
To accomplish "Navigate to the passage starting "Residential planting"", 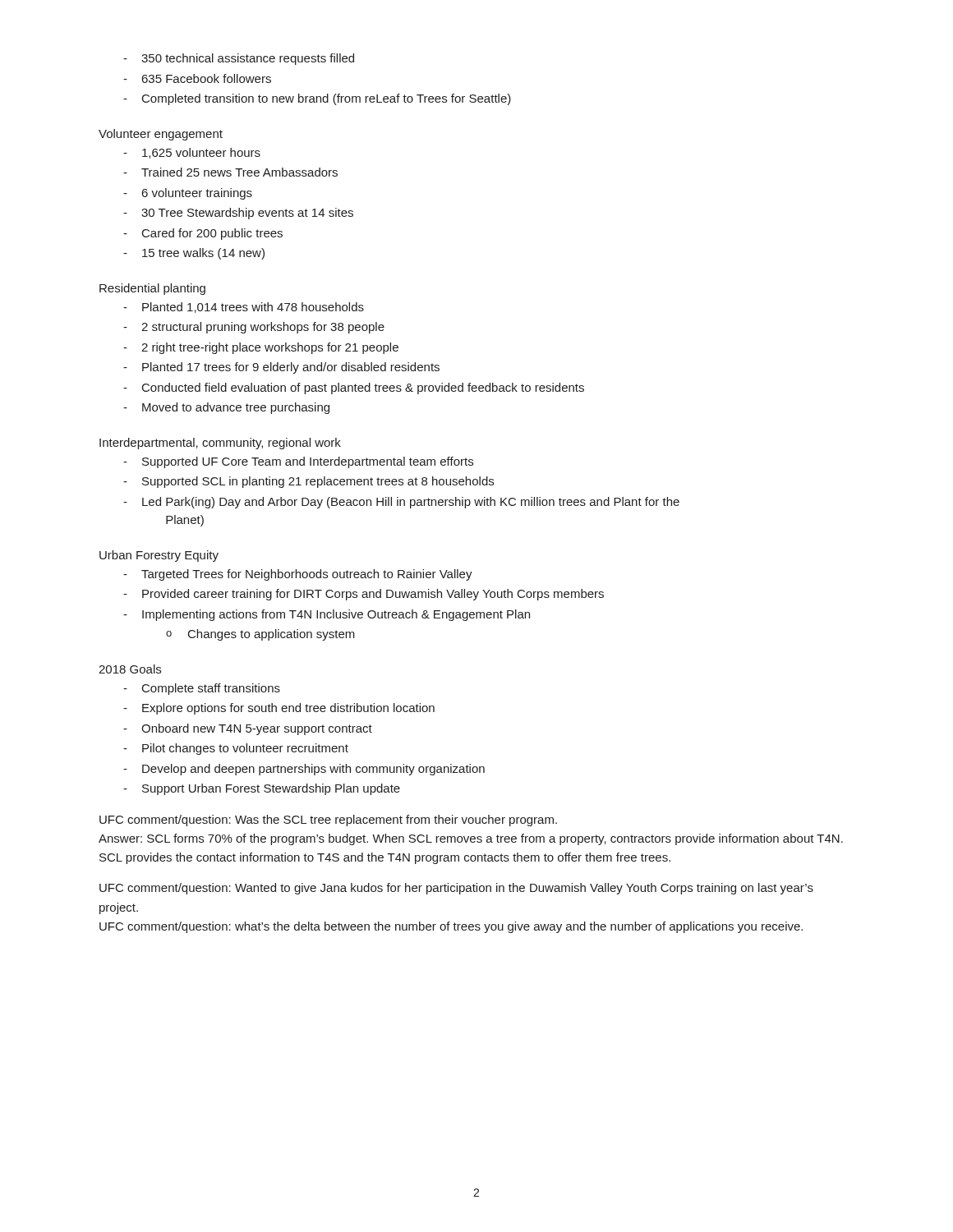I will pyautogui.click(x=152, y=287).
